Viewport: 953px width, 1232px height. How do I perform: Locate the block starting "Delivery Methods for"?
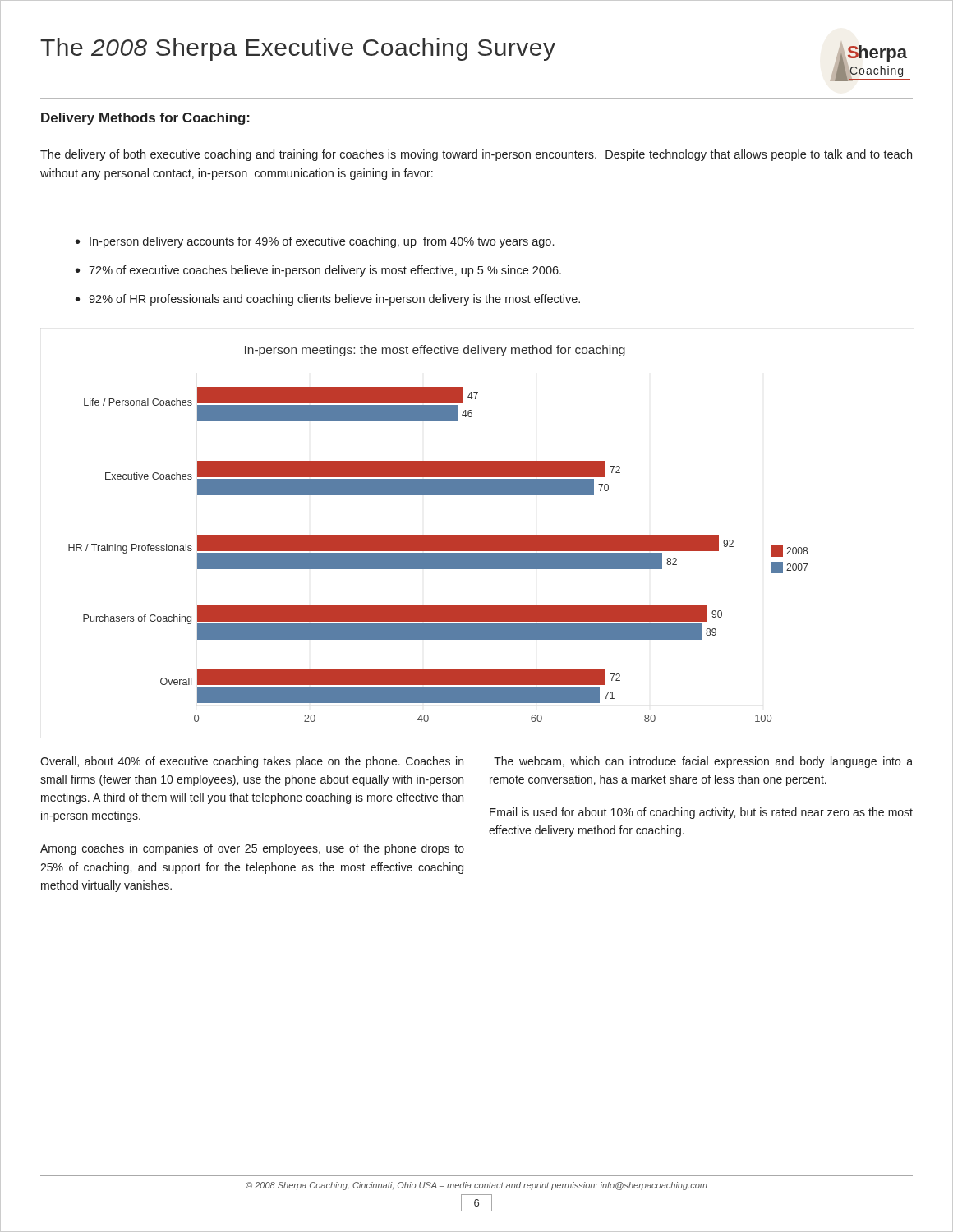(x=145, y=118)
